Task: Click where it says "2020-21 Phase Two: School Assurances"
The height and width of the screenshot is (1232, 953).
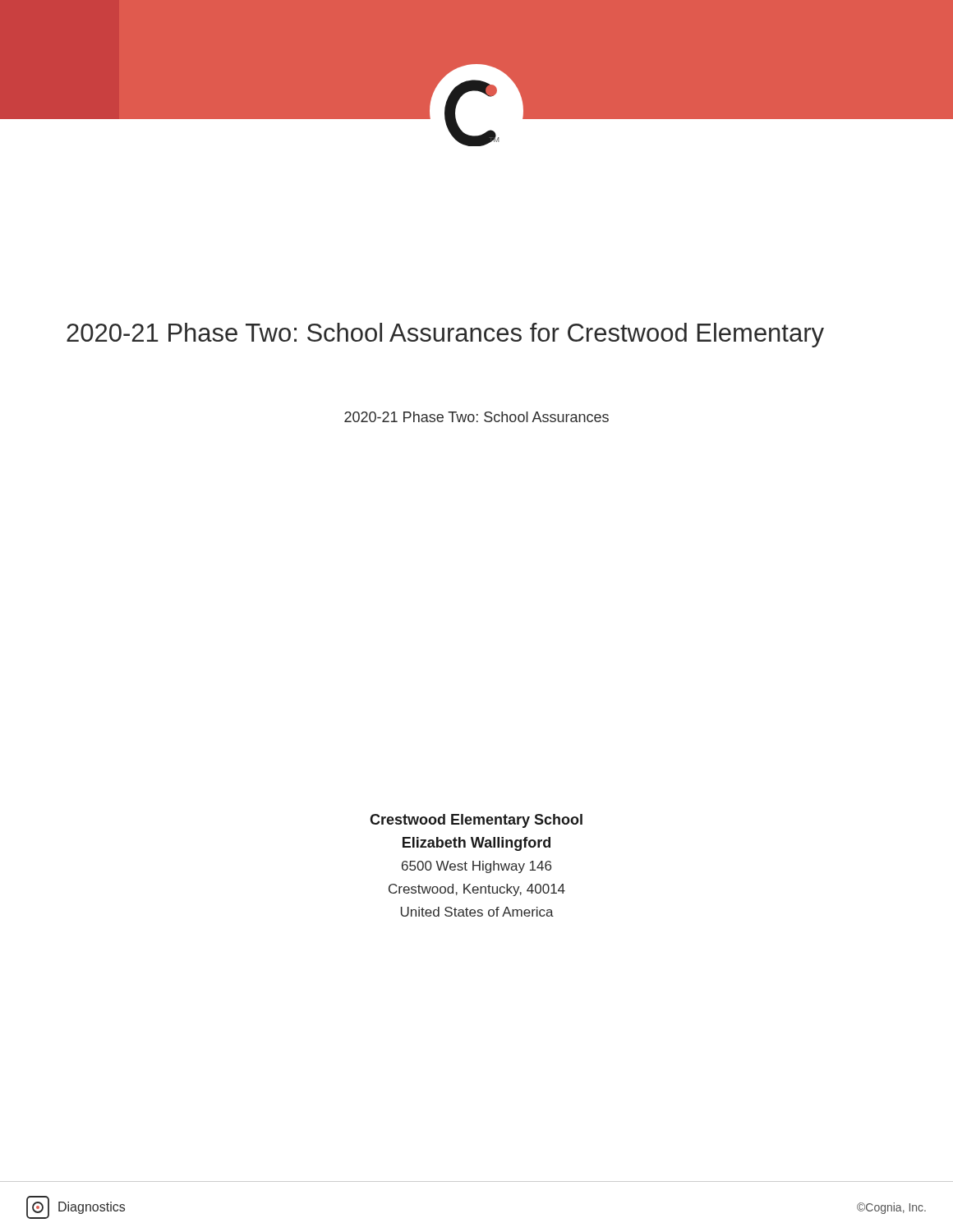Action: (476, 418)
